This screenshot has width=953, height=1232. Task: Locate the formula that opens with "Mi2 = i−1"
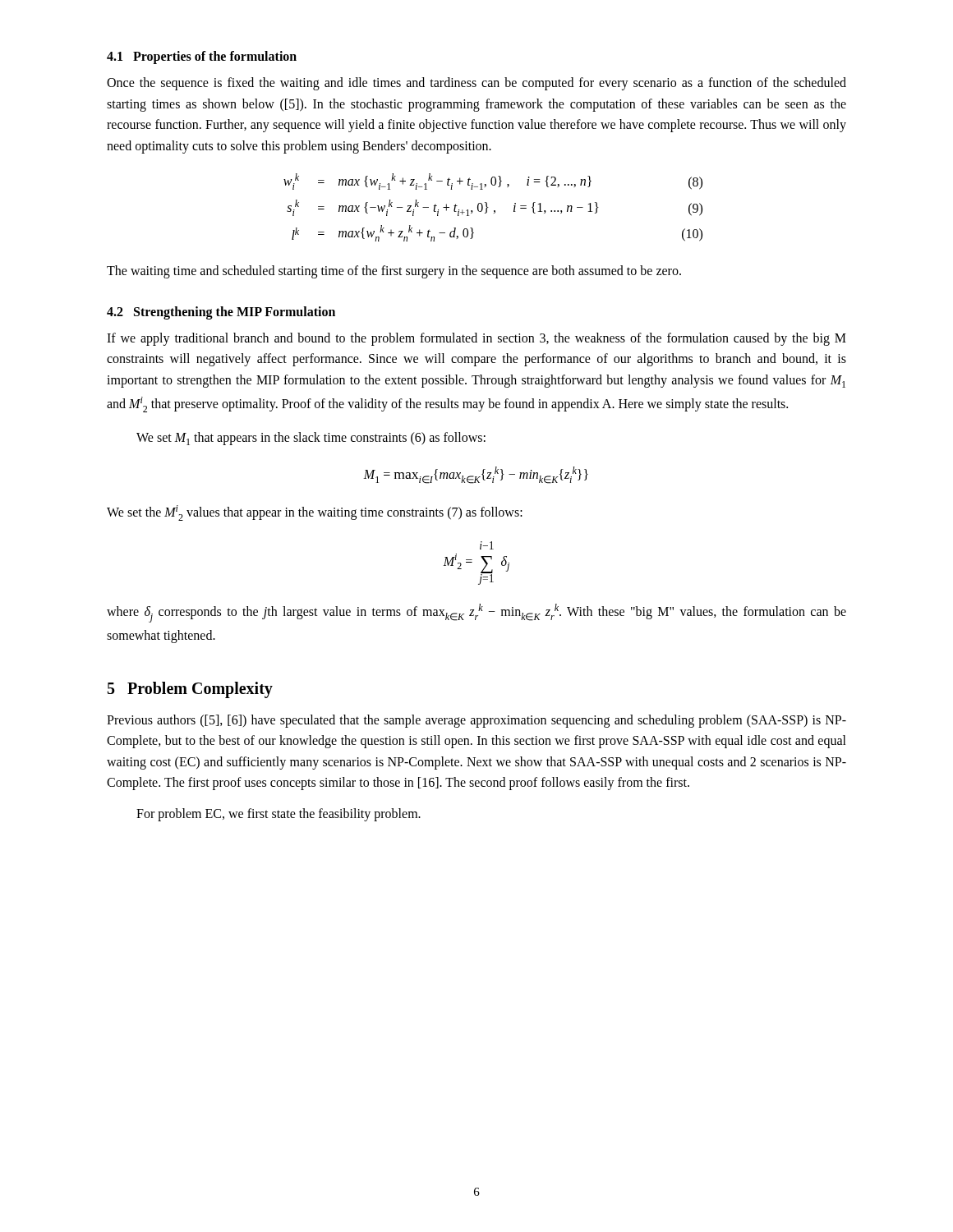click(x=476, y=563)
